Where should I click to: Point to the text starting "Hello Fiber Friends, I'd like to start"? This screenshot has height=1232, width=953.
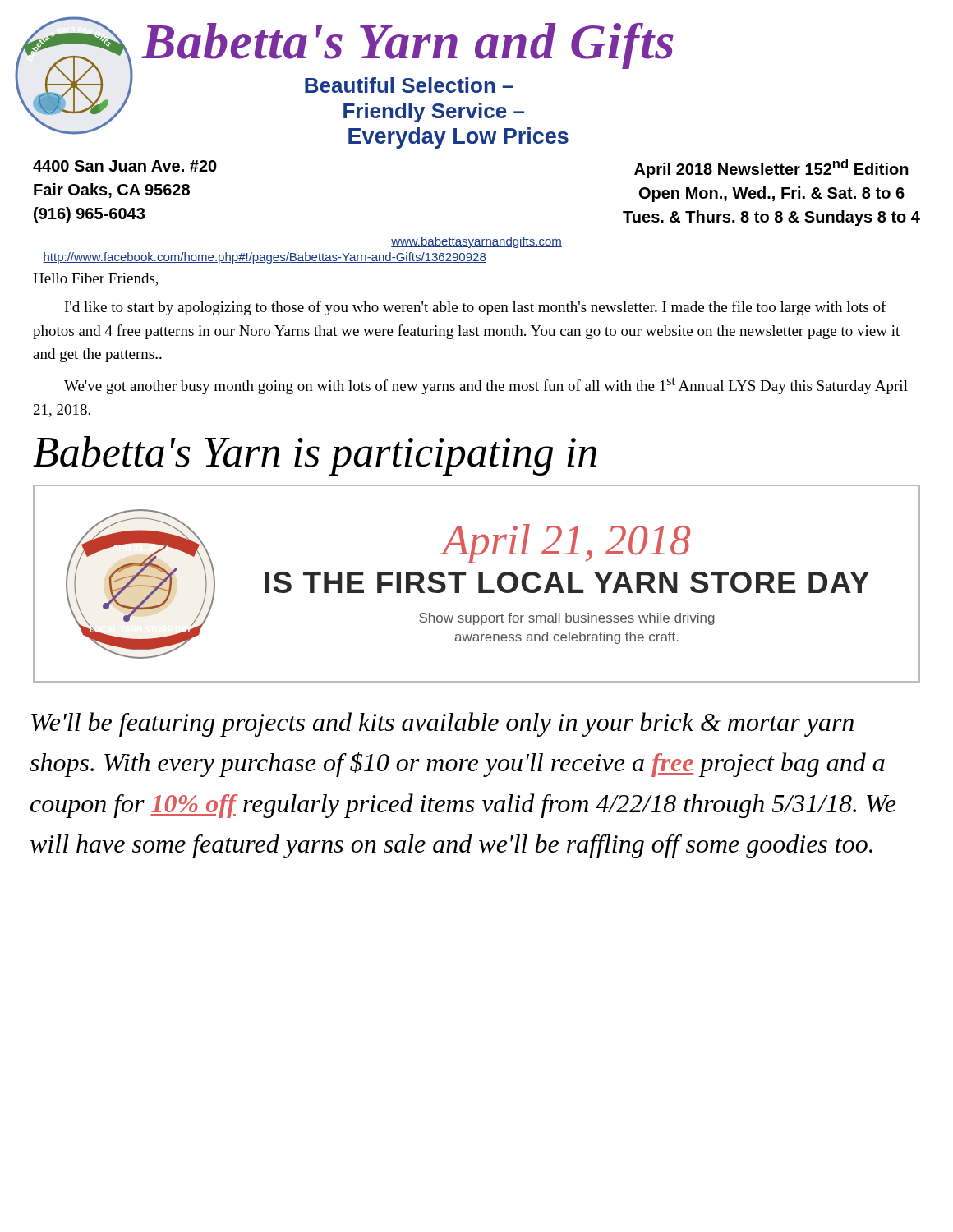476,346
